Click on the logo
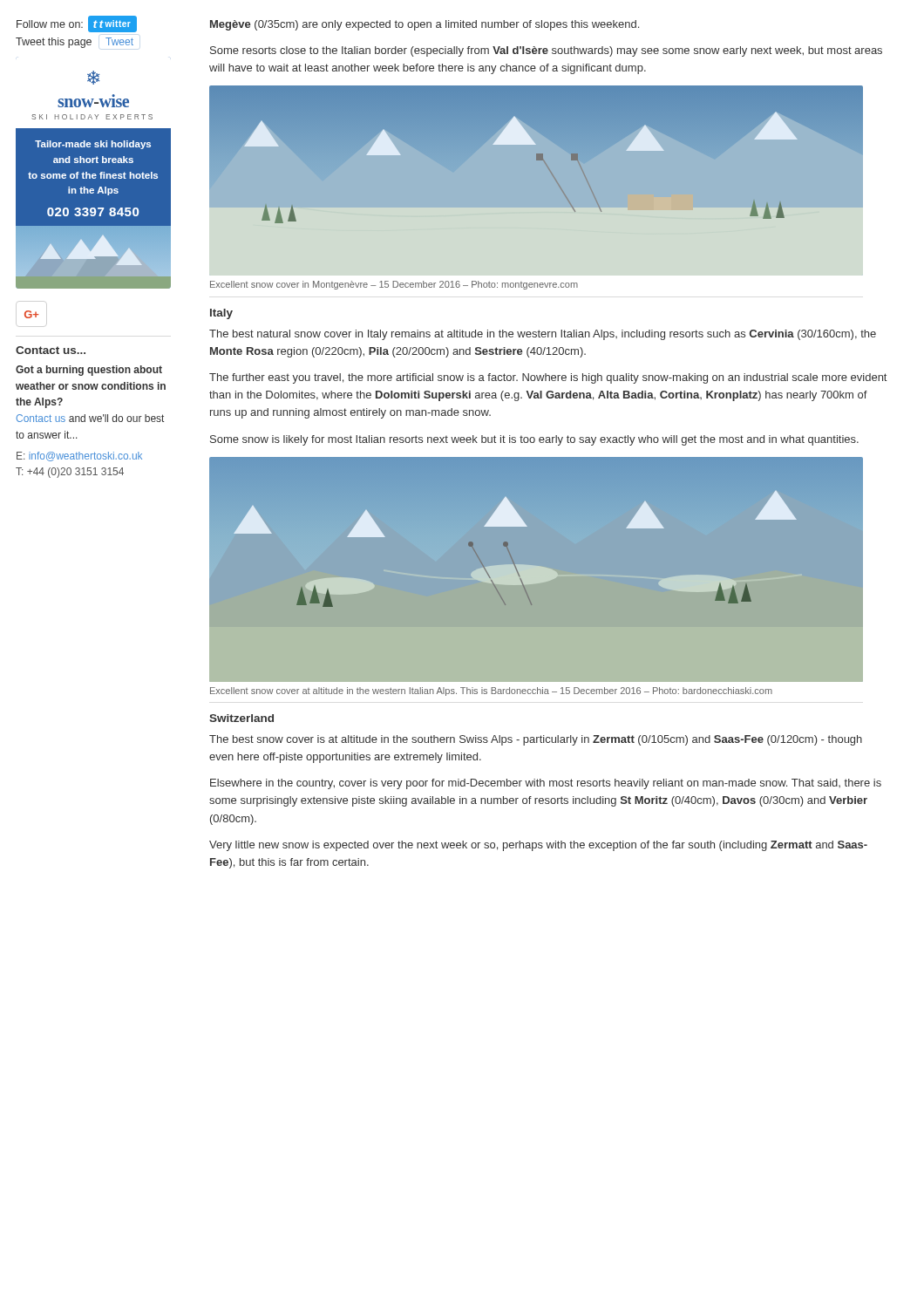This screenshot has height=1308, width=924. tap(93, 314)
